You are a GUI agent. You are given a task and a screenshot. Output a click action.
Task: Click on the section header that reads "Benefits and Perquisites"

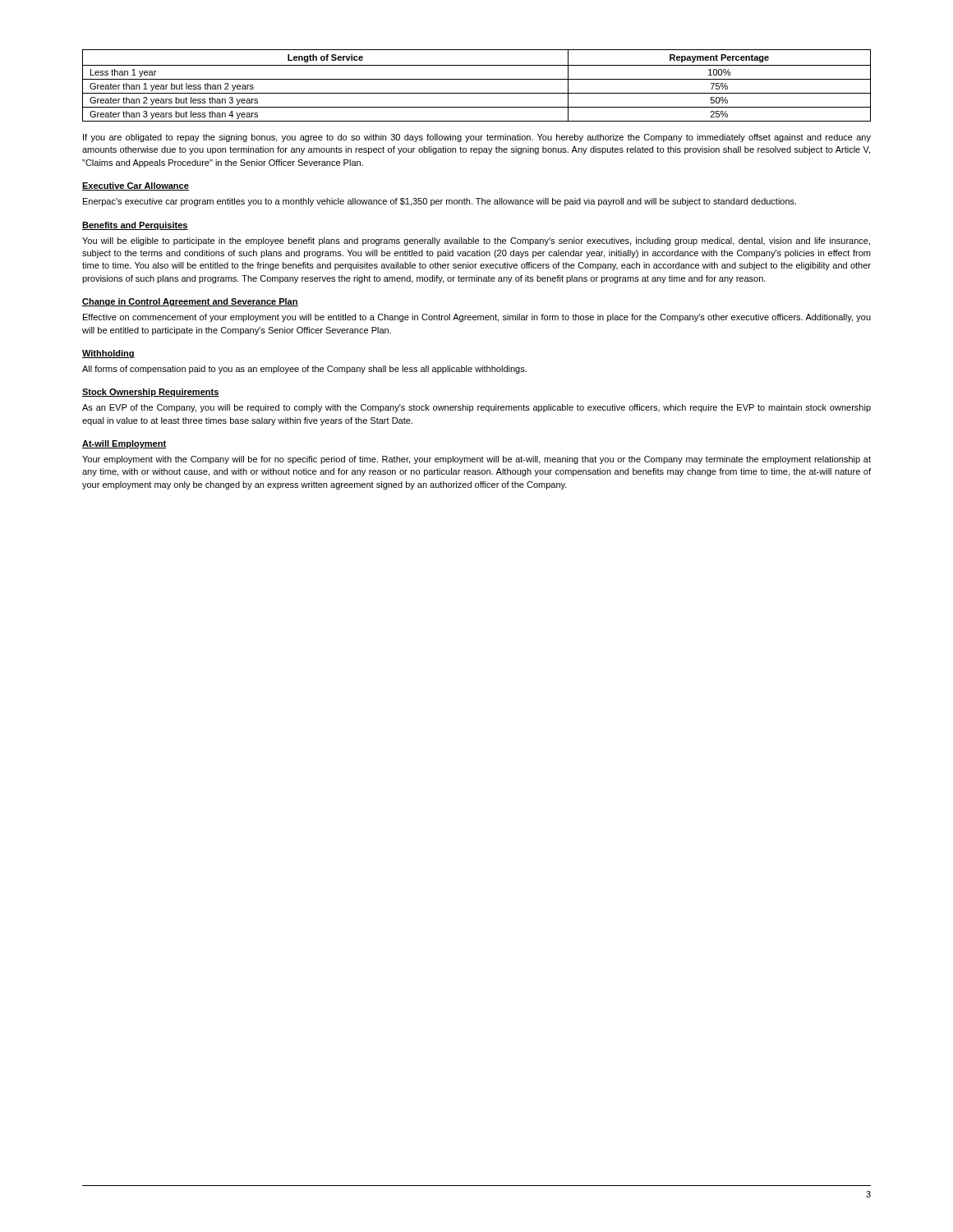coord(135,225)
